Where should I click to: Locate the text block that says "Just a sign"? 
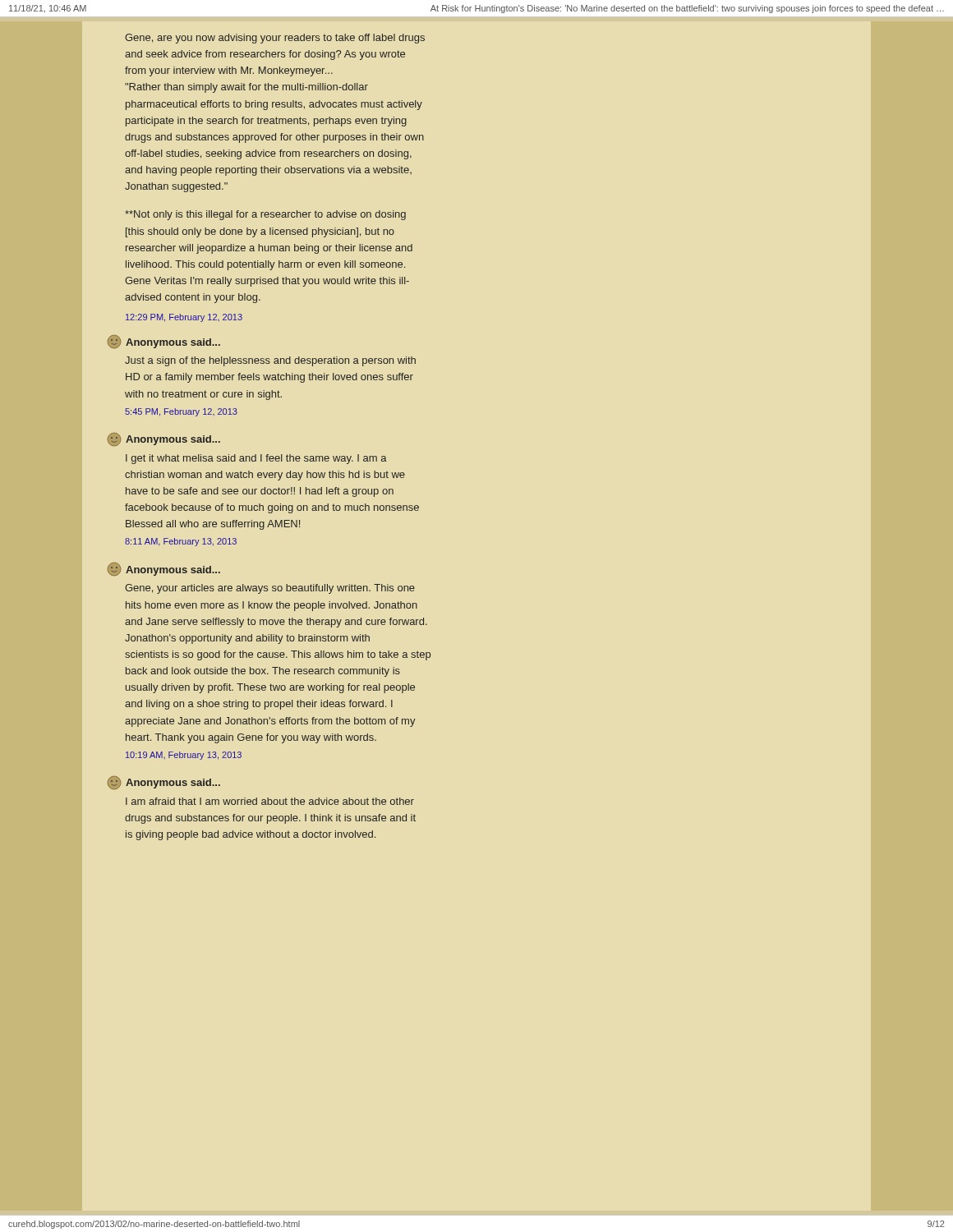[x=271, y=377]
